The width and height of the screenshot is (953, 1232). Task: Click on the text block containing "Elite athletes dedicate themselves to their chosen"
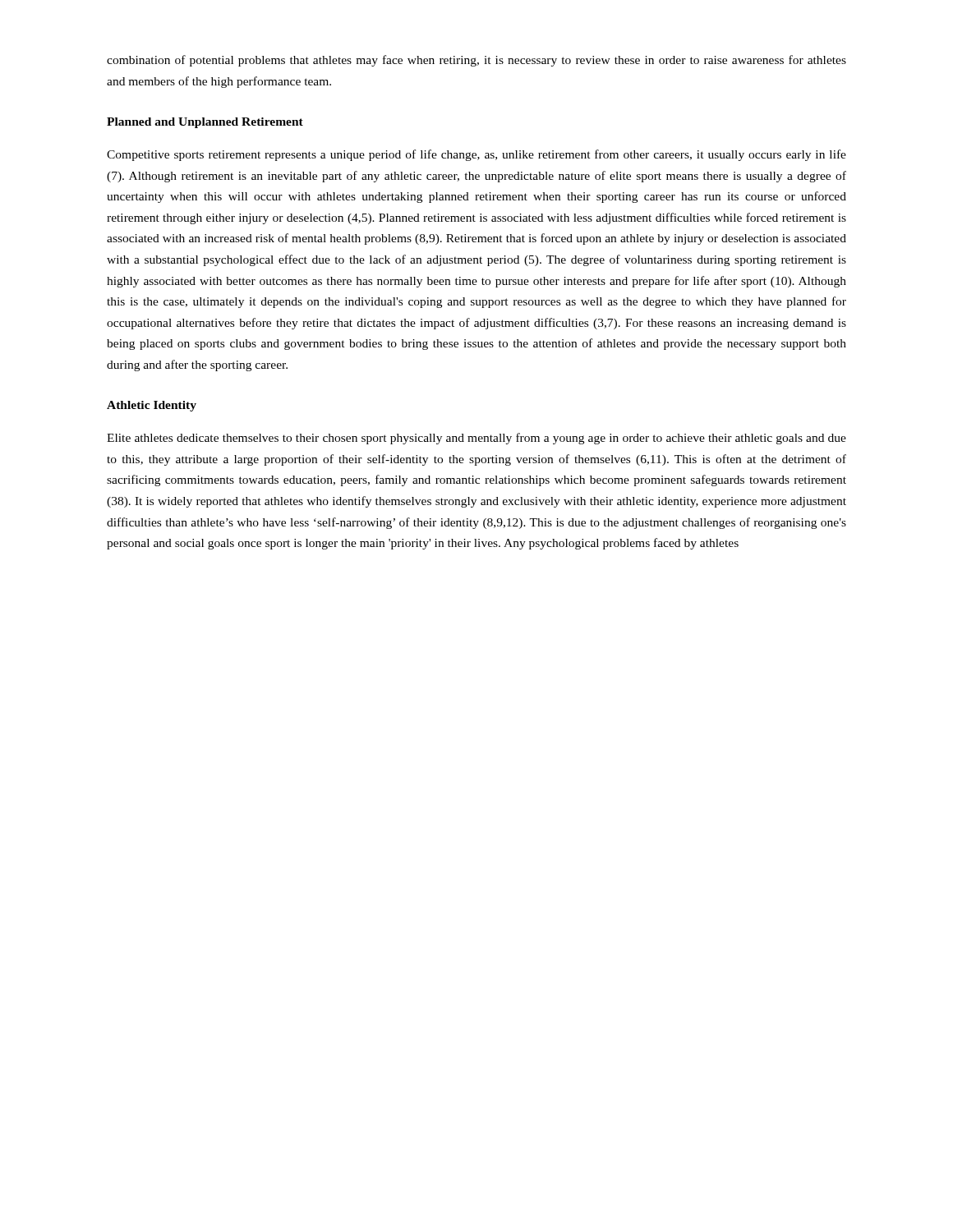[x=476, y=490]
